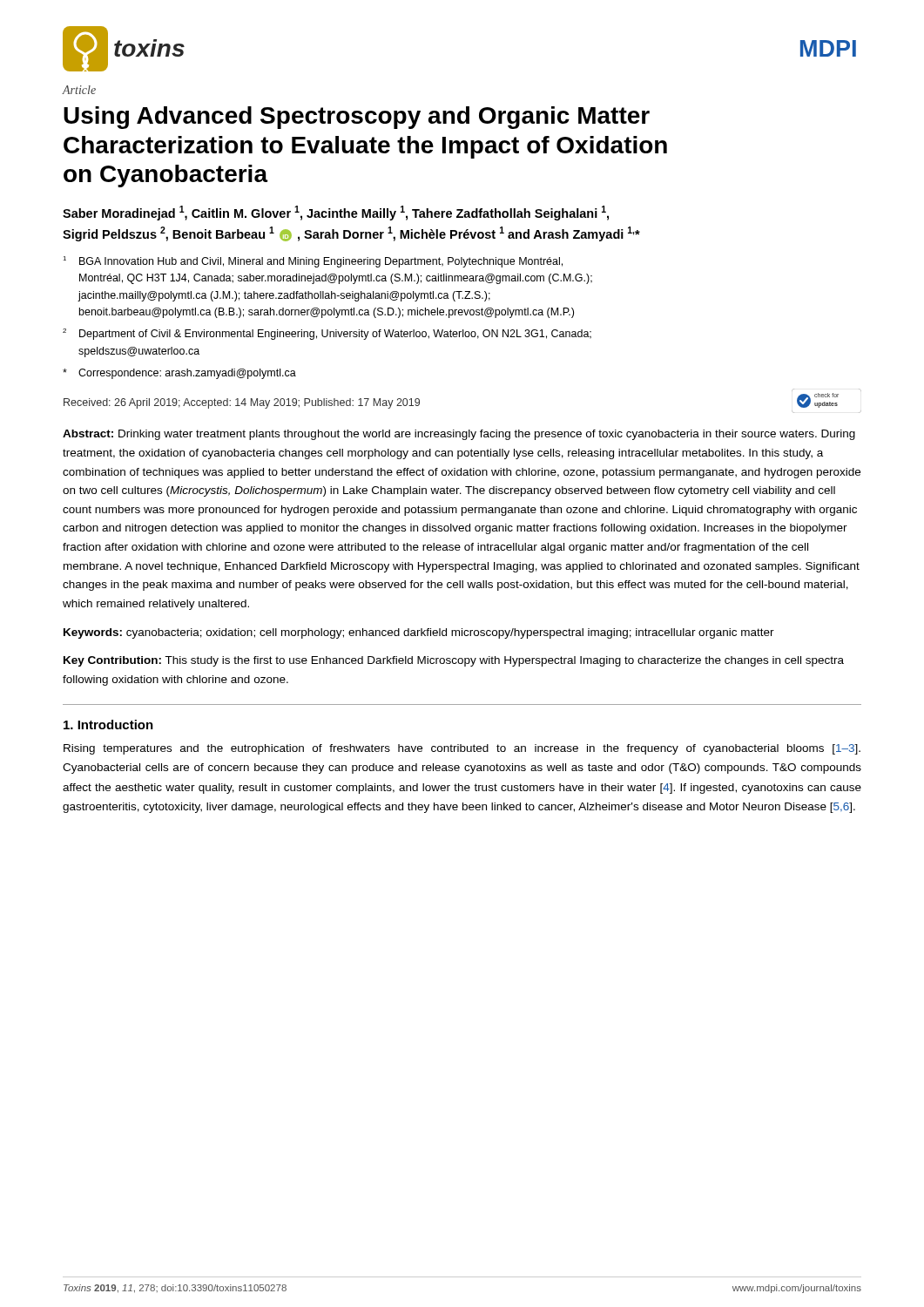The image size is (924, 1307).
Task: Select the region starting "Key Contribution: This study"
Action: coord(453,669)
